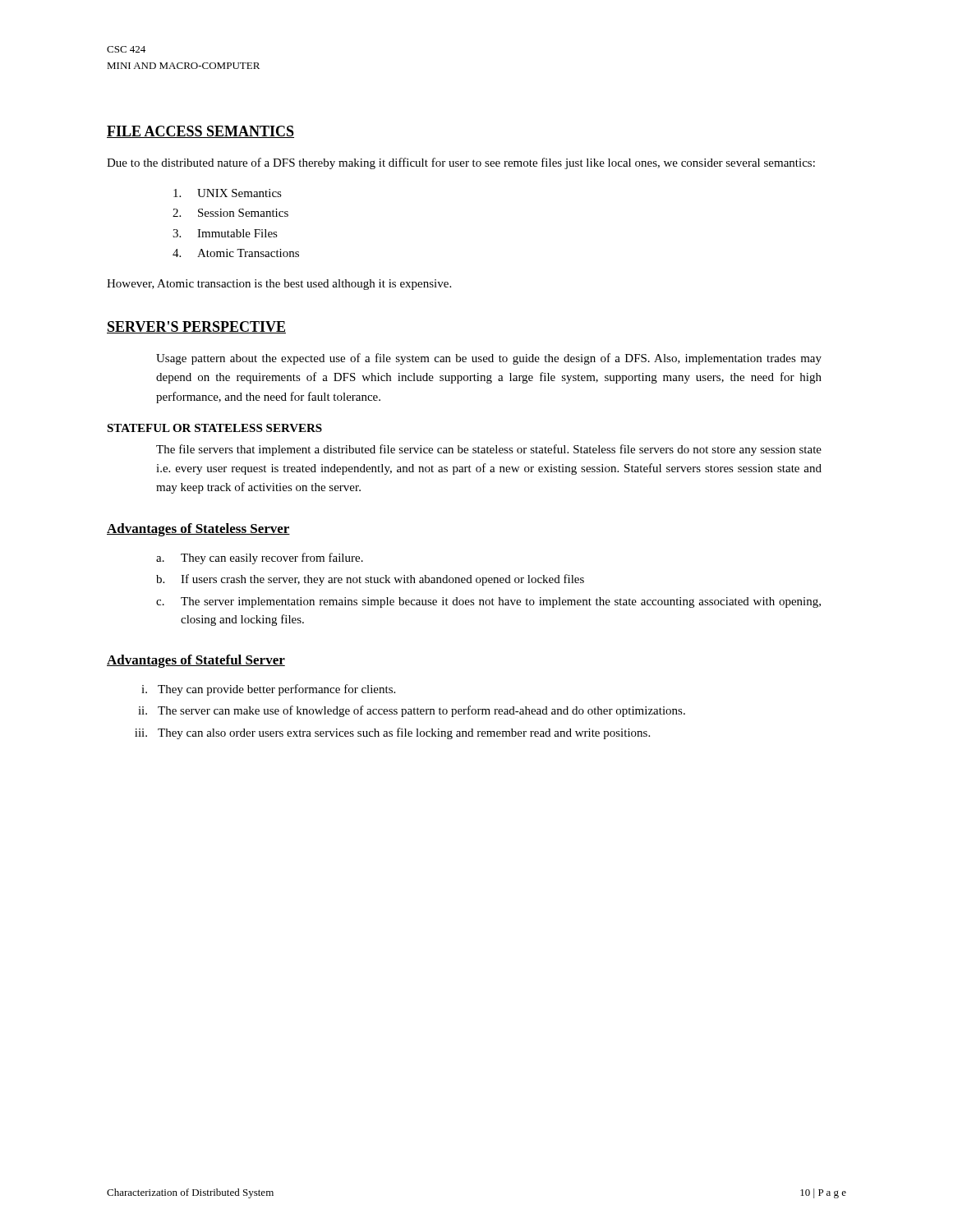Where is the passage that starts "ii. The server"?
The image size is (953, 1232).
coord(464,711)
